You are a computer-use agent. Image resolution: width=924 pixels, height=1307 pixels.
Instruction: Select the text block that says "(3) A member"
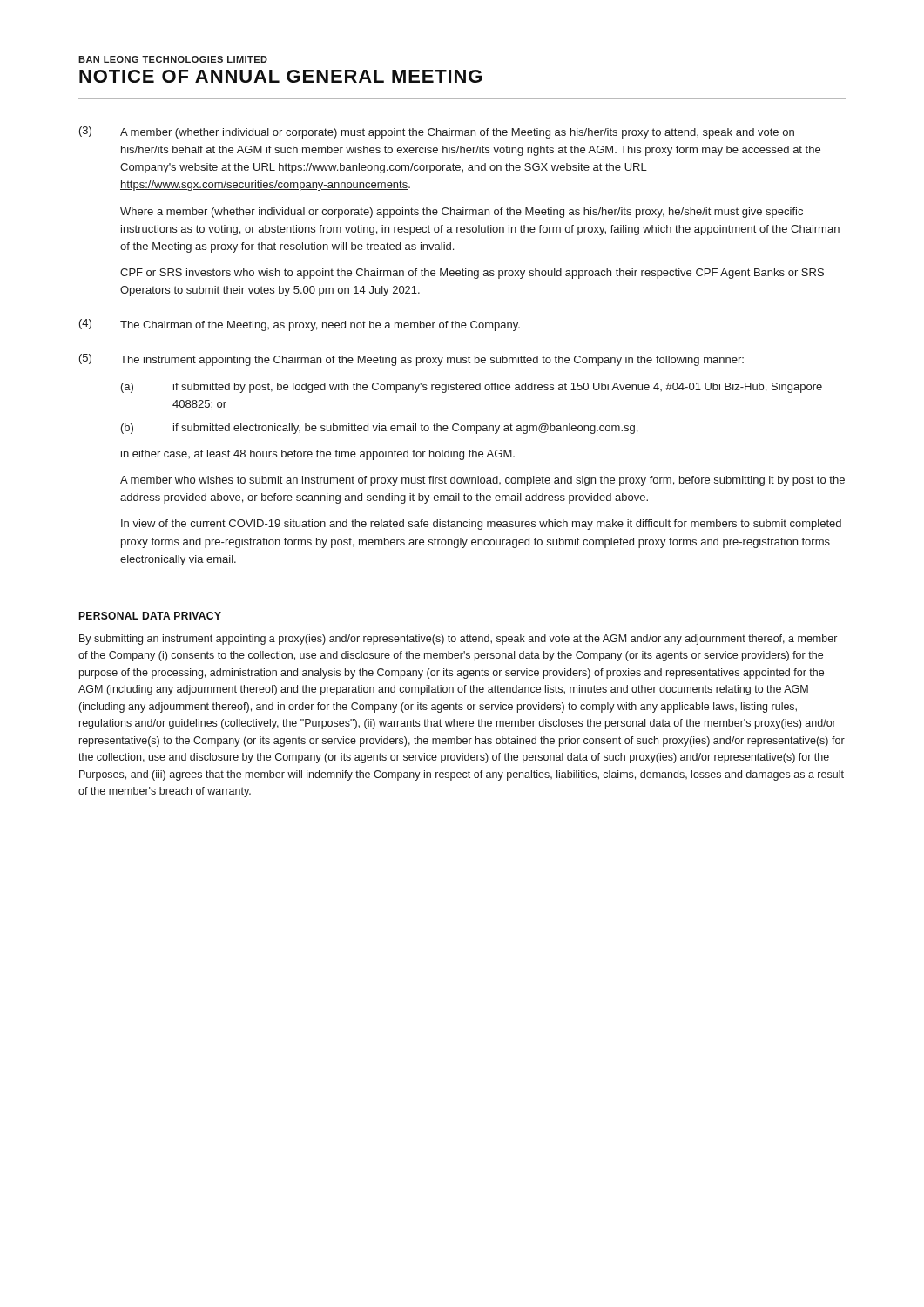(x=462, y=216)
